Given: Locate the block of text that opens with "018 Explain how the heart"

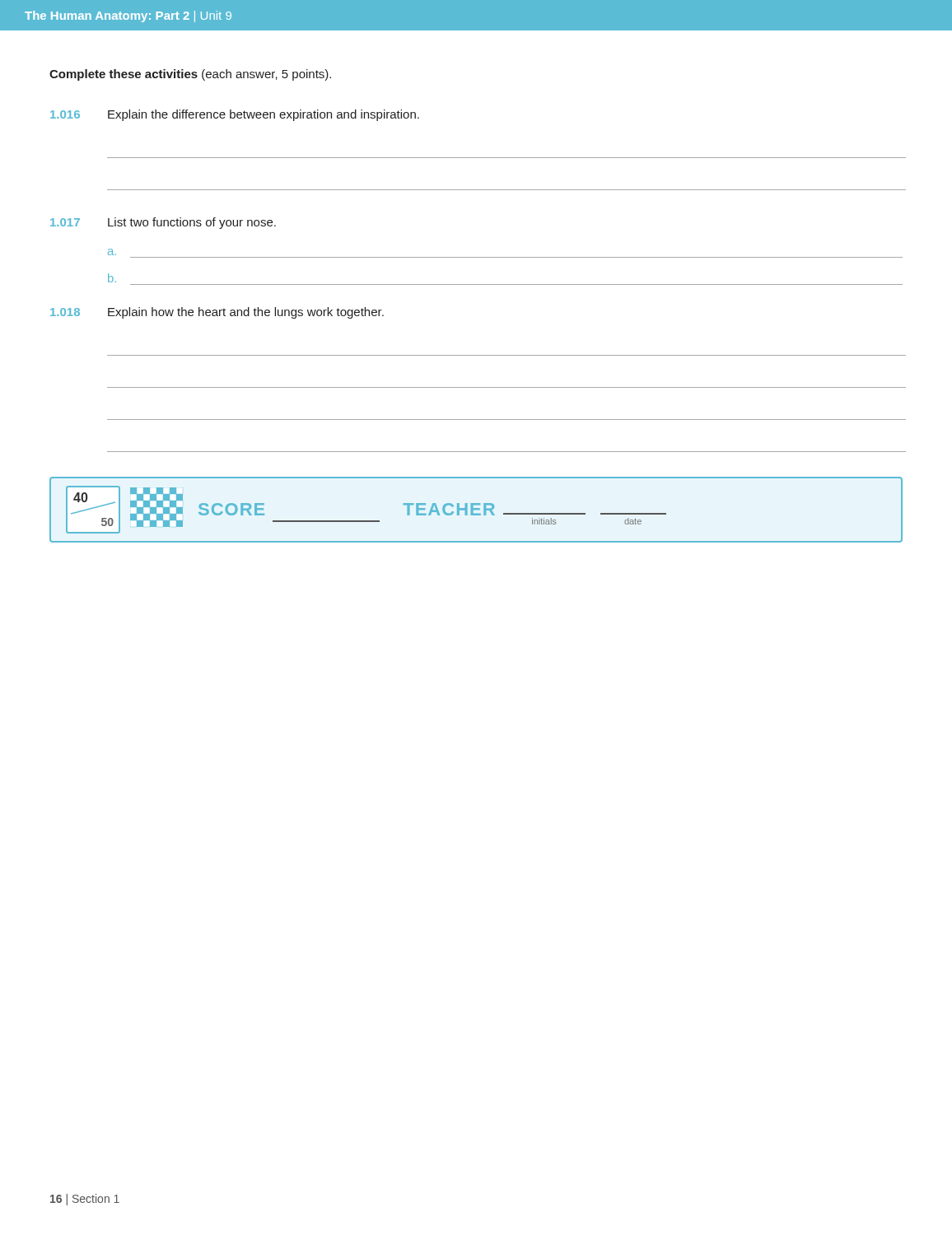Looking at the screenshot, I should 476,378.
